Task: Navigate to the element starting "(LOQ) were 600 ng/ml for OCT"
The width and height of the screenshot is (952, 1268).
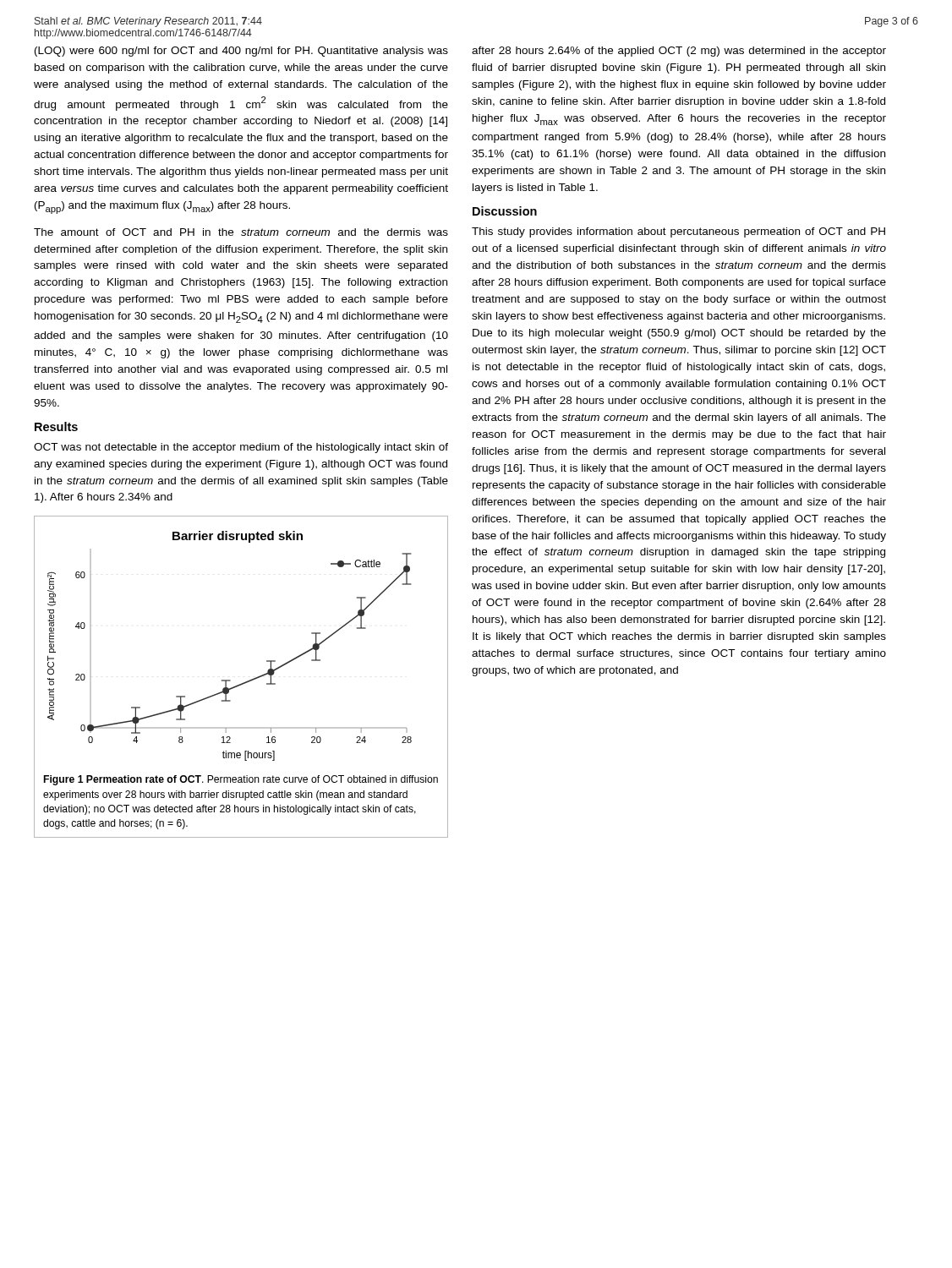Action: 241,129
